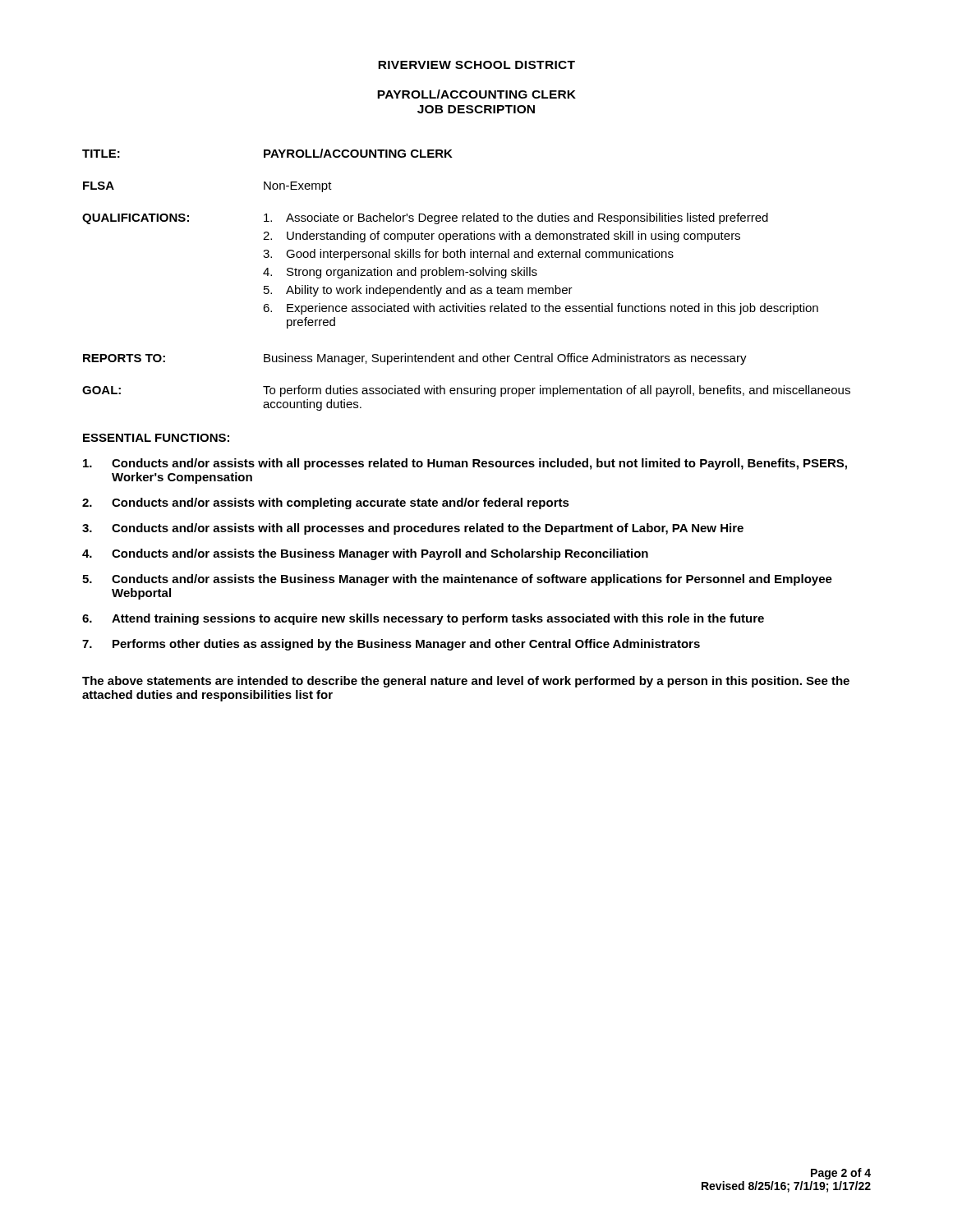The width and height of the screenshot is (953, 1232).
Task: Point to the block beginning "To perform duties associated with ensuring proper"
Action: (557, 397)
